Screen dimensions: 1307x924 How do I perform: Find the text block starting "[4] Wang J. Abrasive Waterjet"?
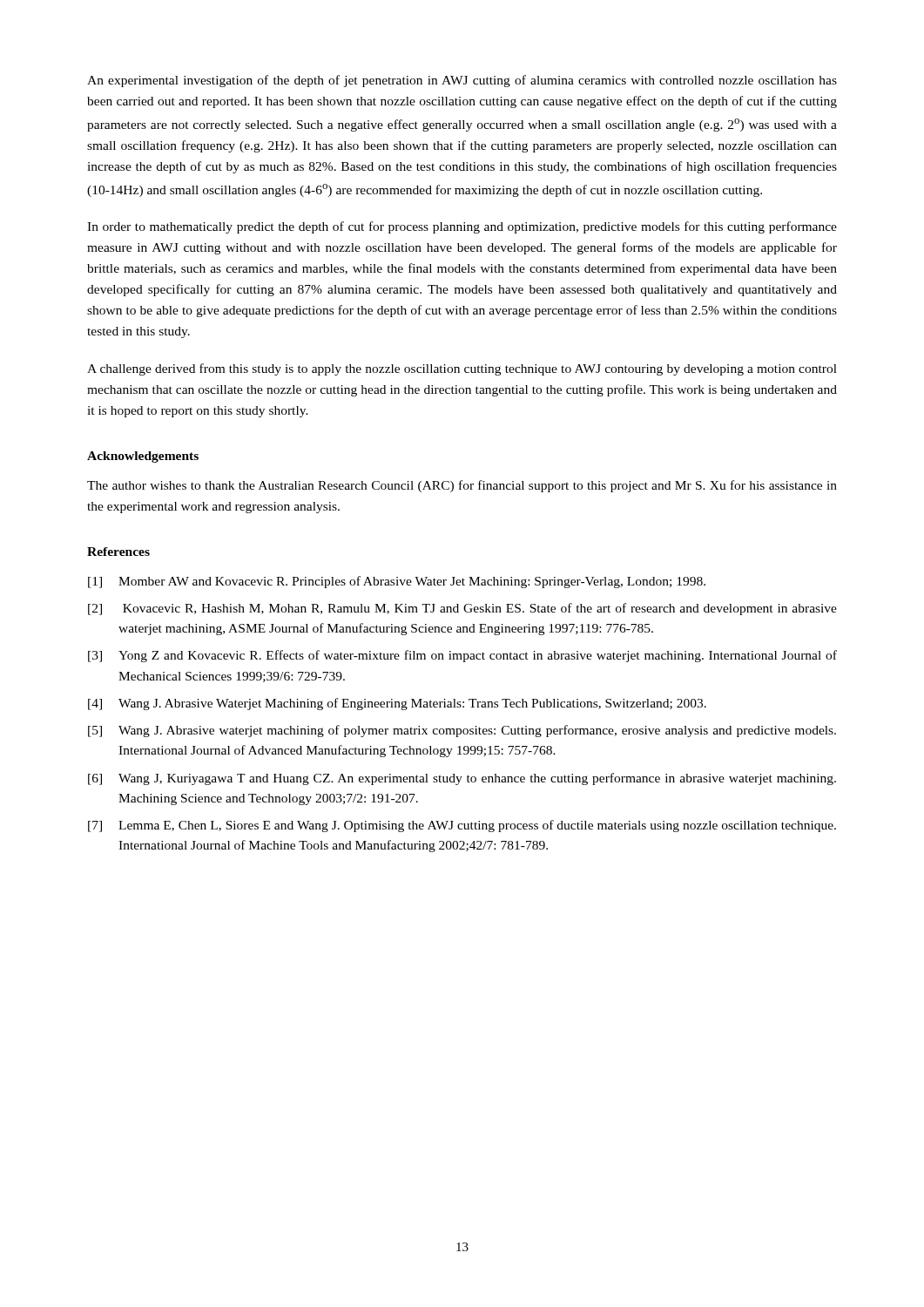(462, 703)
